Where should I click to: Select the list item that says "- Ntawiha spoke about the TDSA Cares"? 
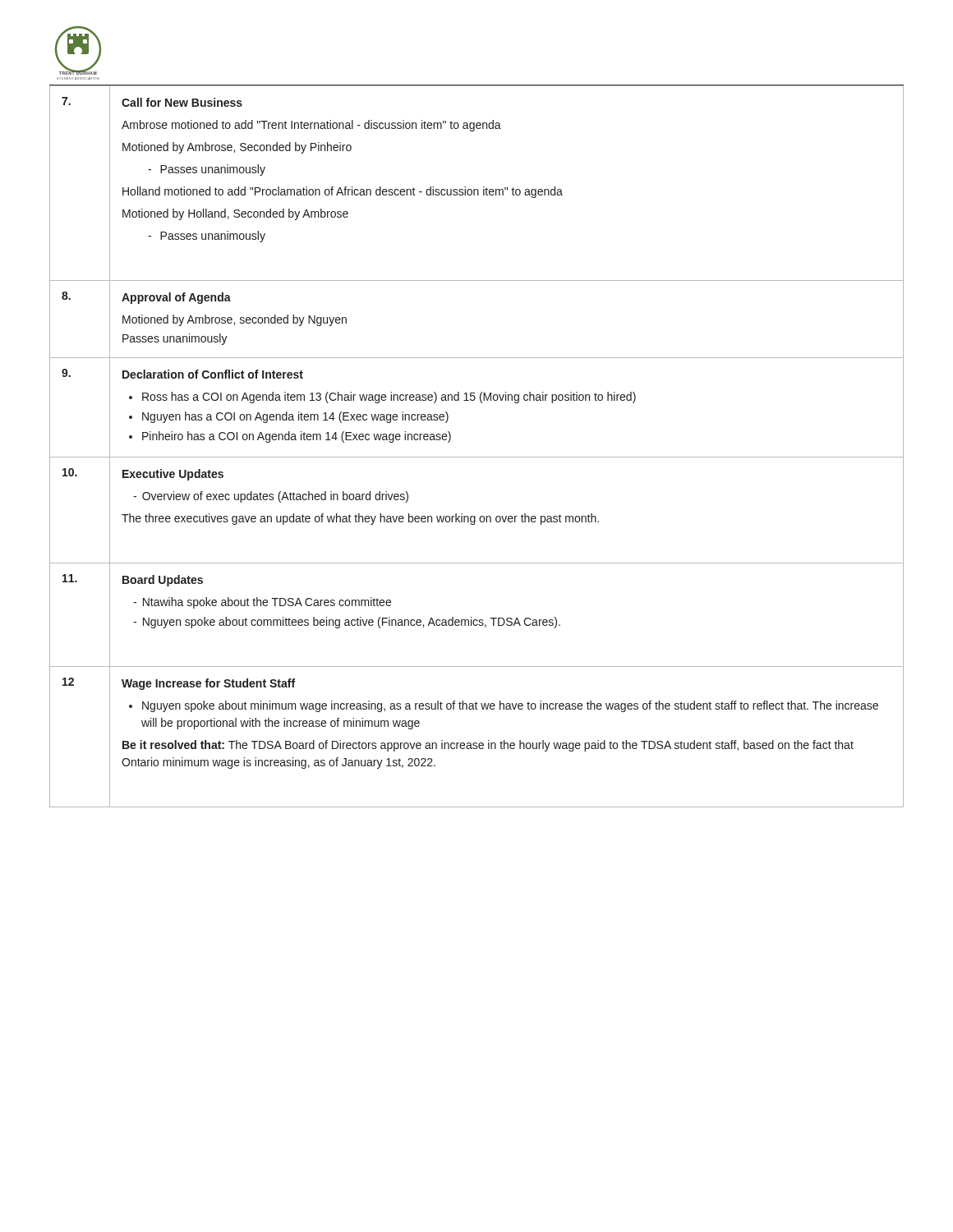click(262, 602)
